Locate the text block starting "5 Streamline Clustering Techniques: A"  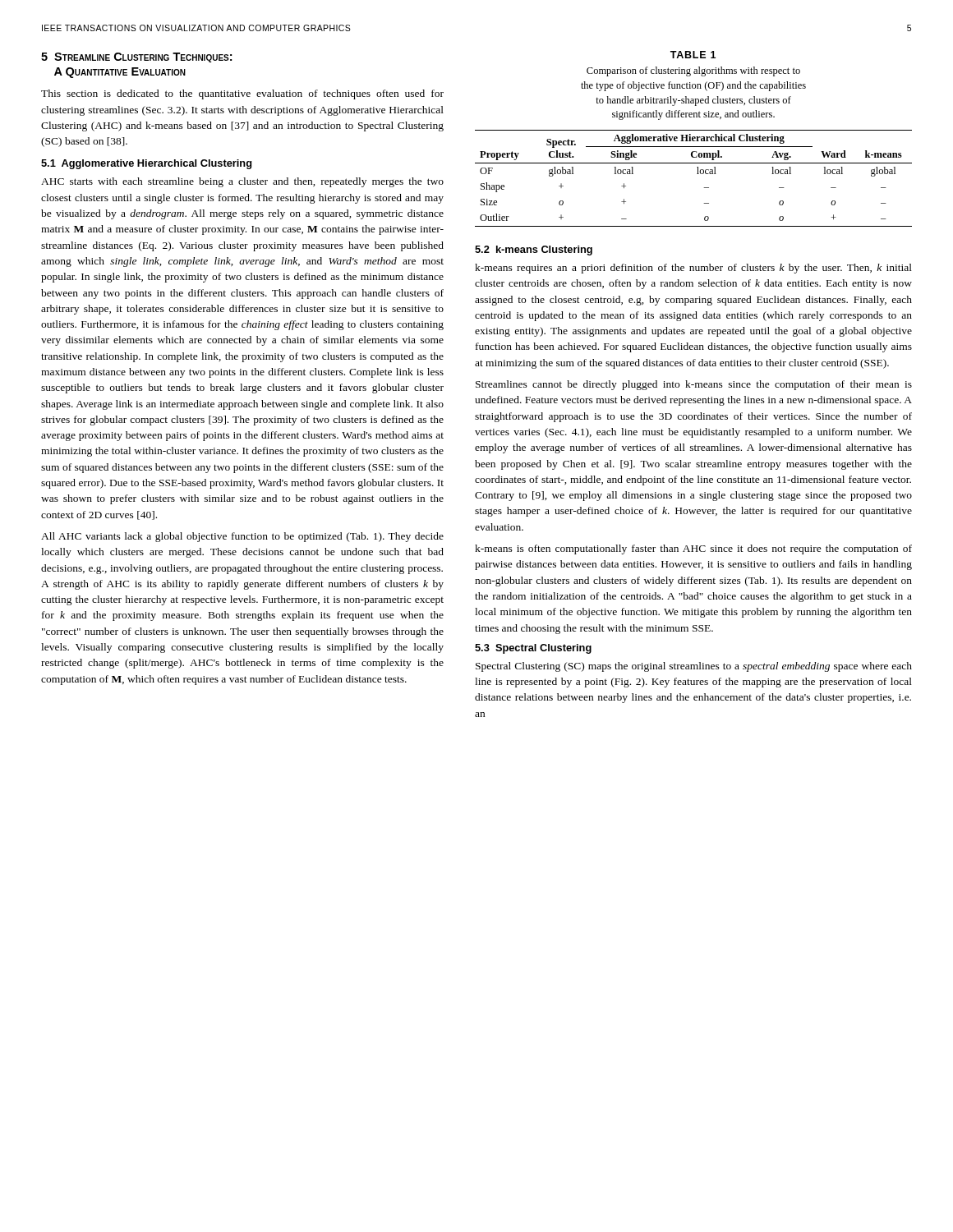[x=137, y=64]
